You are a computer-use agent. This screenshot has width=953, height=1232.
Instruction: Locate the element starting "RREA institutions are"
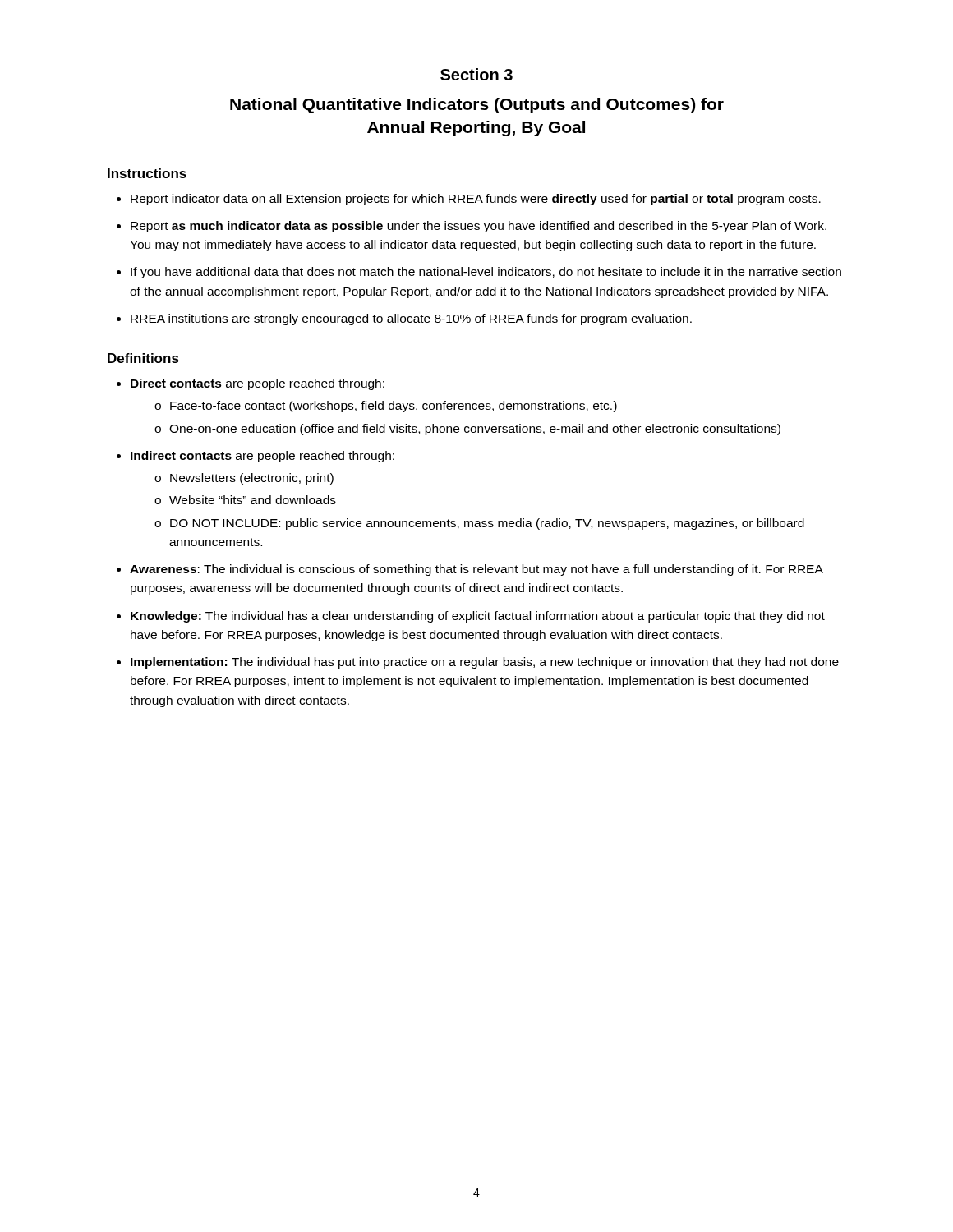[411, 318]
